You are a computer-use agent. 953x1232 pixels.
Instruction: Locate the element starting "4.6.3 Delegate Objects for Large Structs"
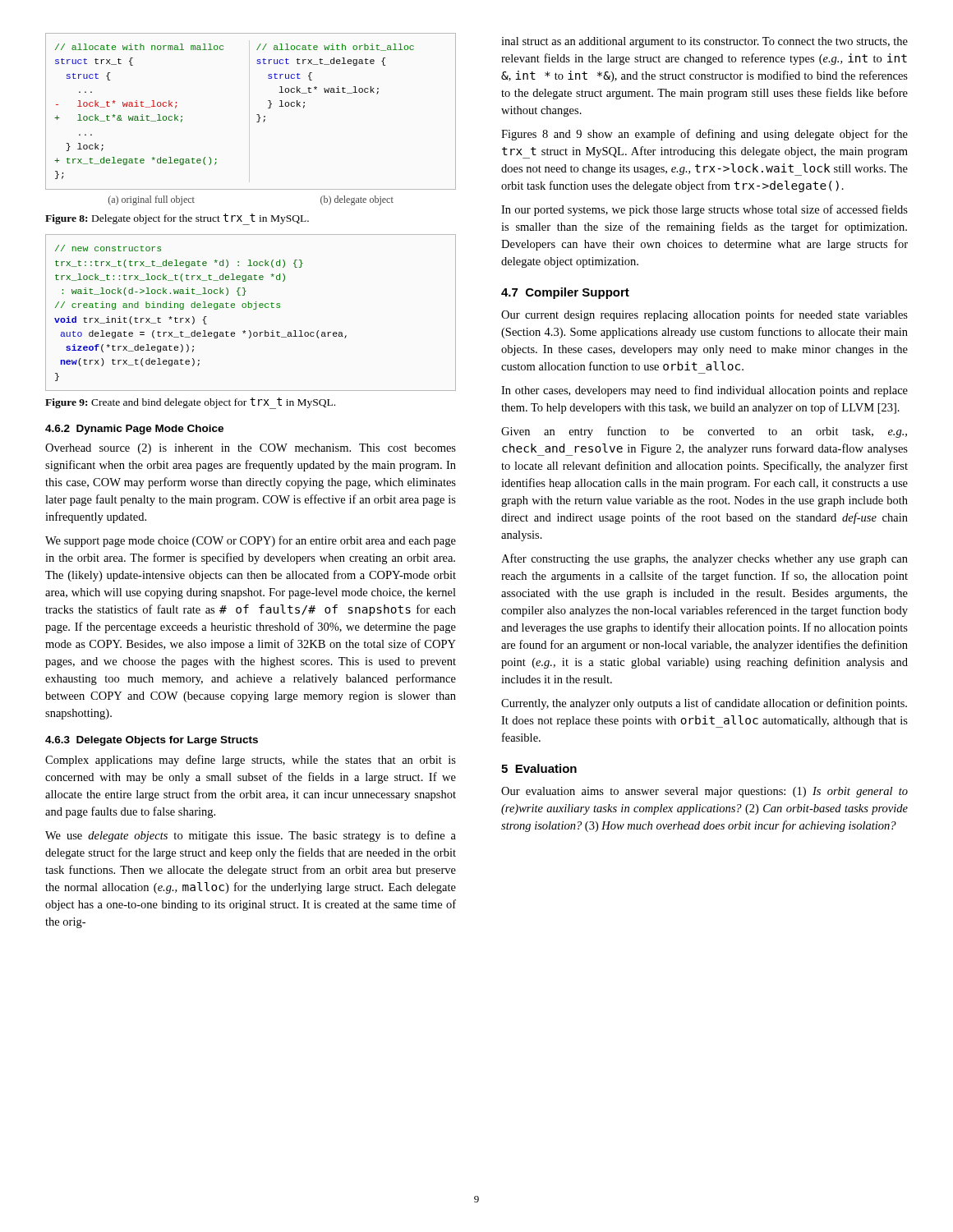click(152, 740)
